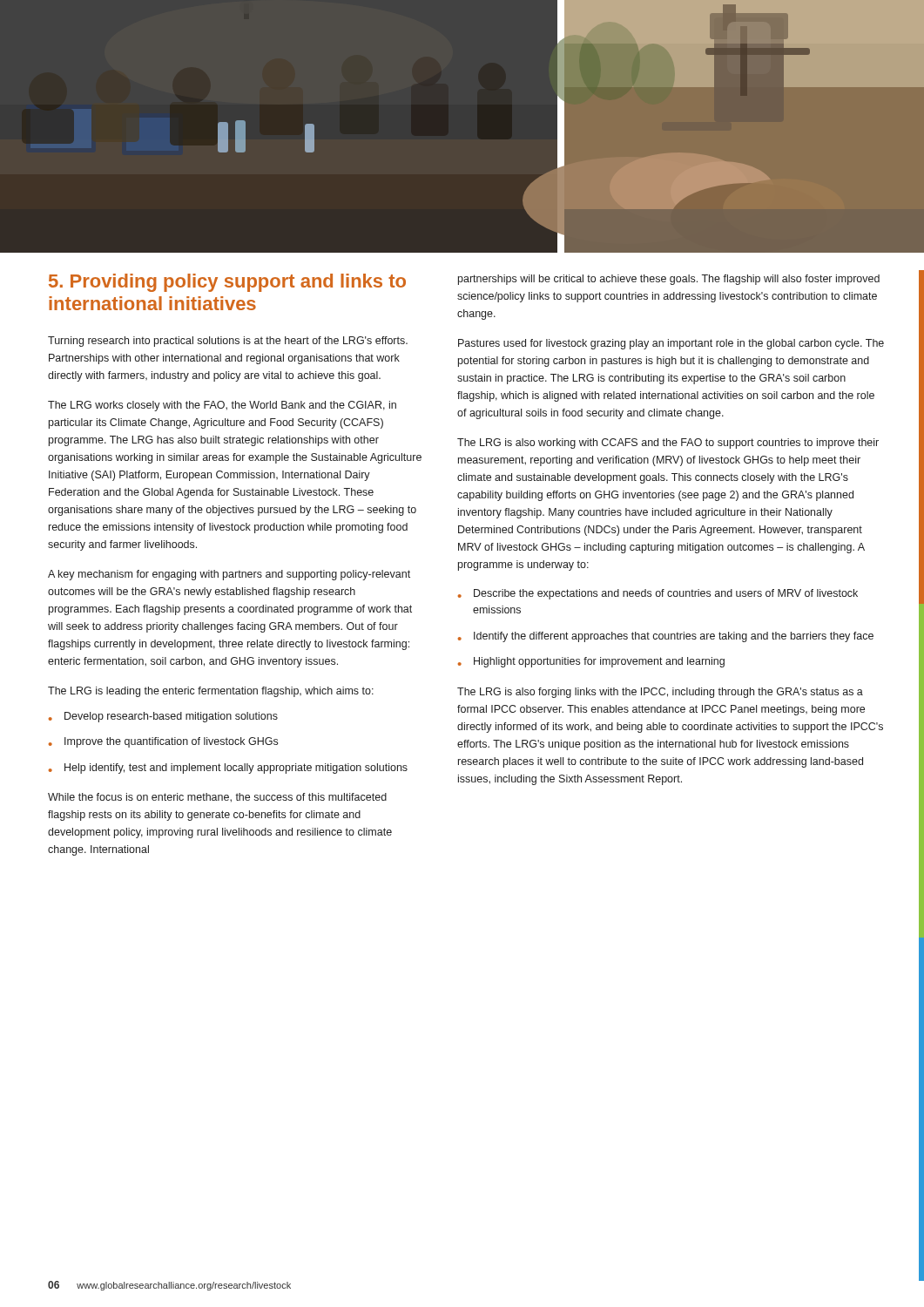Point to the block beginning "• Help identify, test and implement locally appropriate"

228,768
